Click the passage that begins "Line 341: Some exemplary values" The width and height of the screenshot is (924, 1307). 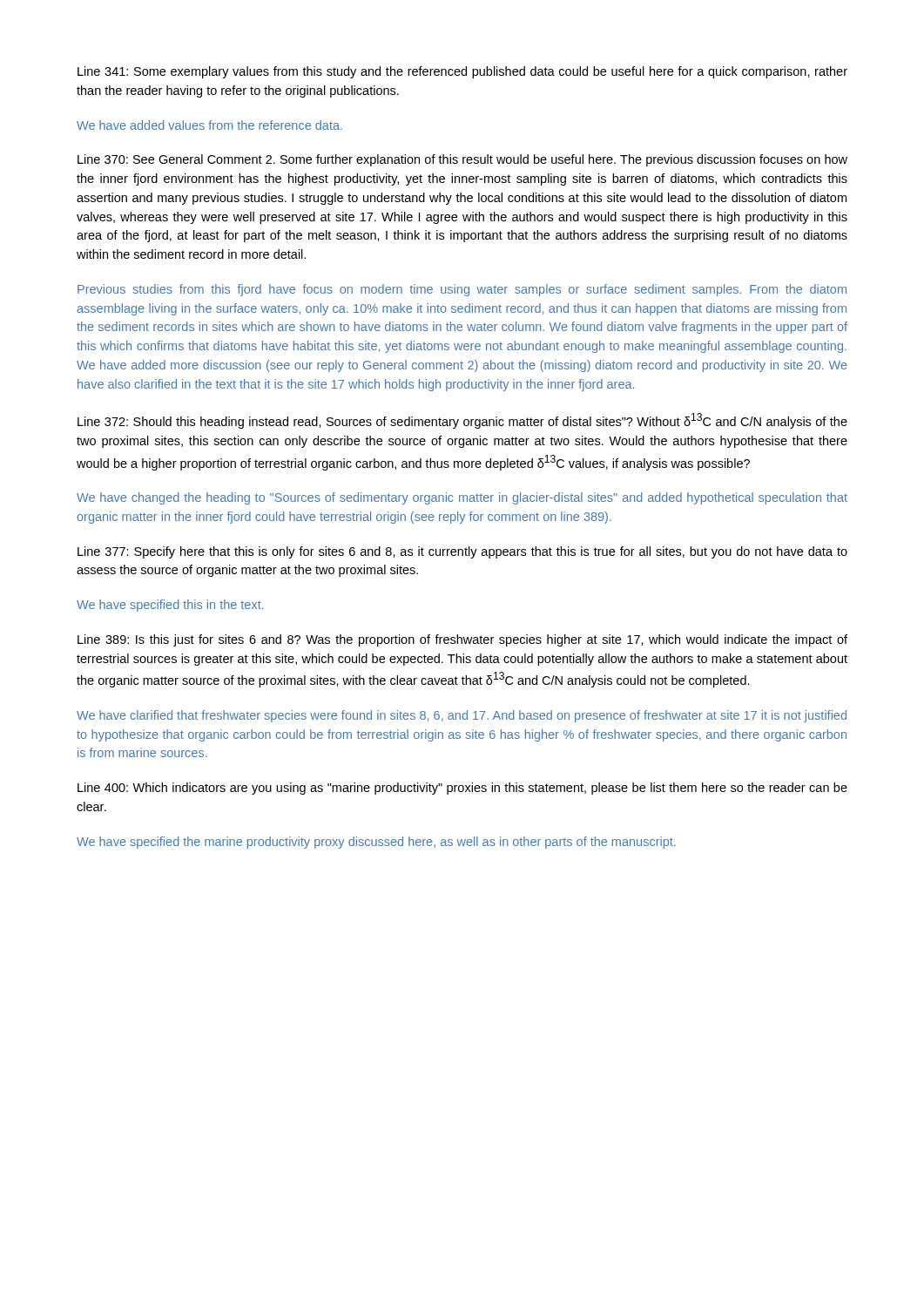coord(462,81)
